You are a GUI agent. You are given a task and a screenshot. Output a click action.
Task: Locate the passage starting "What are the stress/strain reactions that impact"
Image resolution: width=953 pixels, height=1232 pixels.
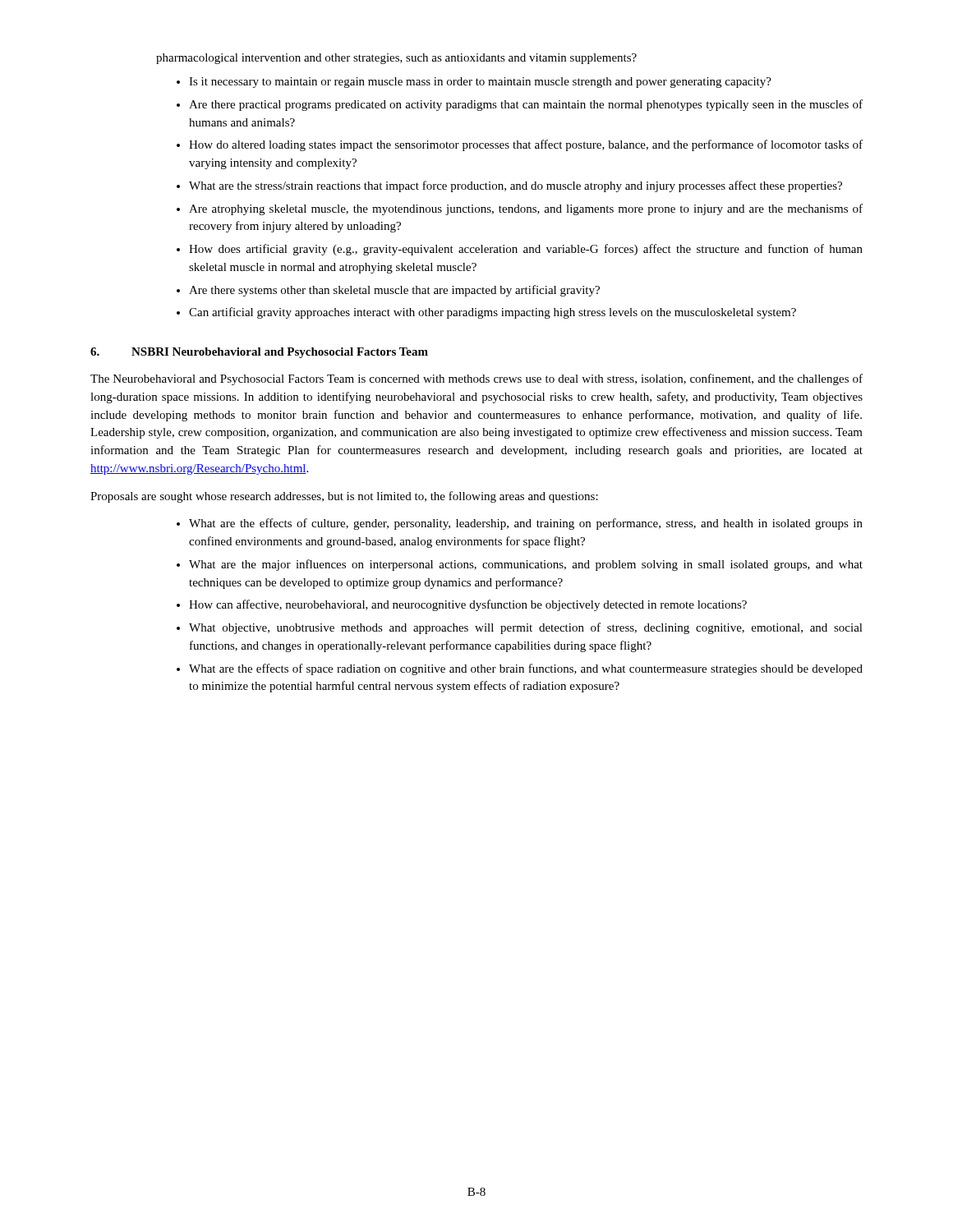[516, 185]
